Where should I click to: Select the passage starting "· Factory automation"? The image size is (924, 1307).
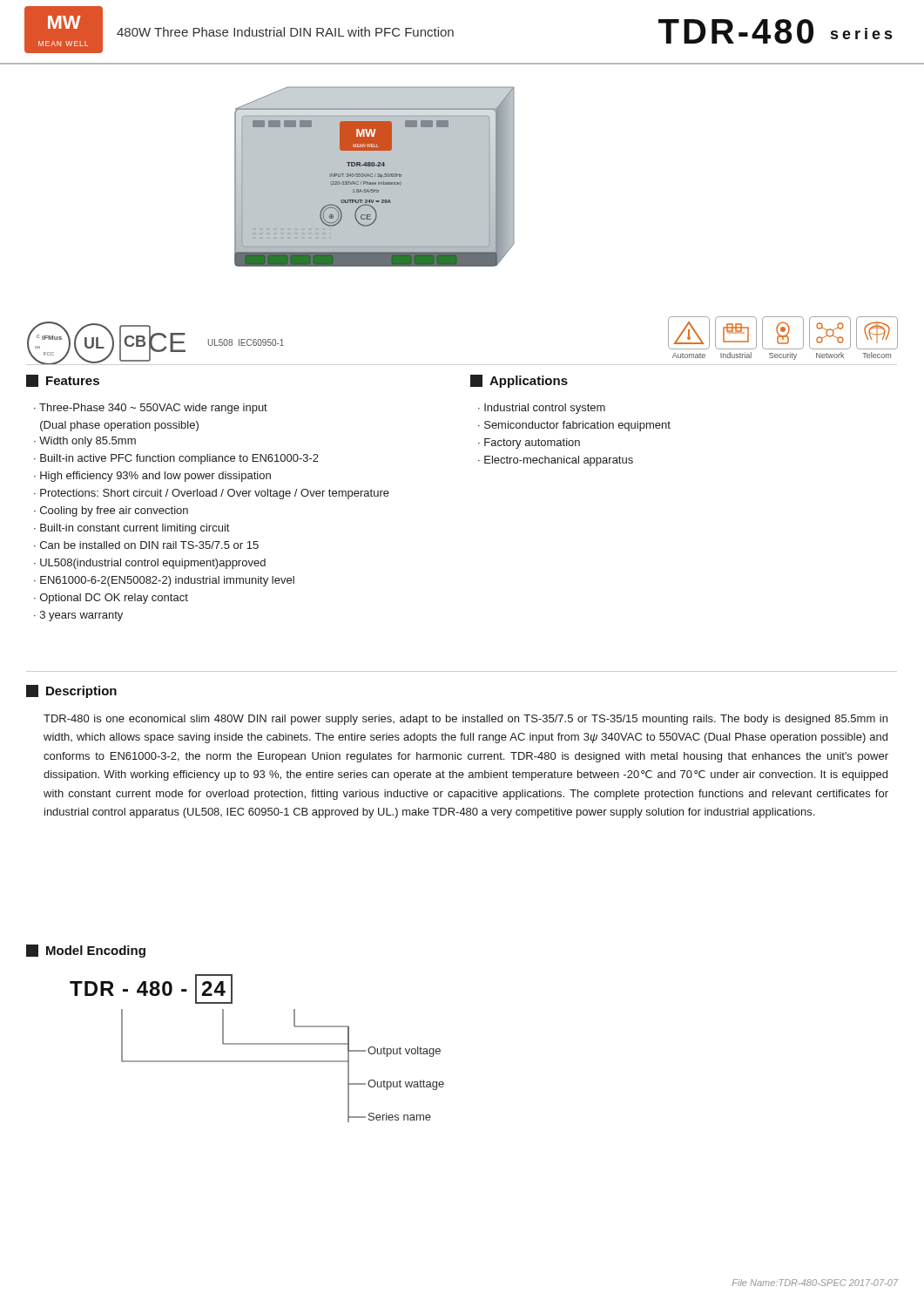529,442
